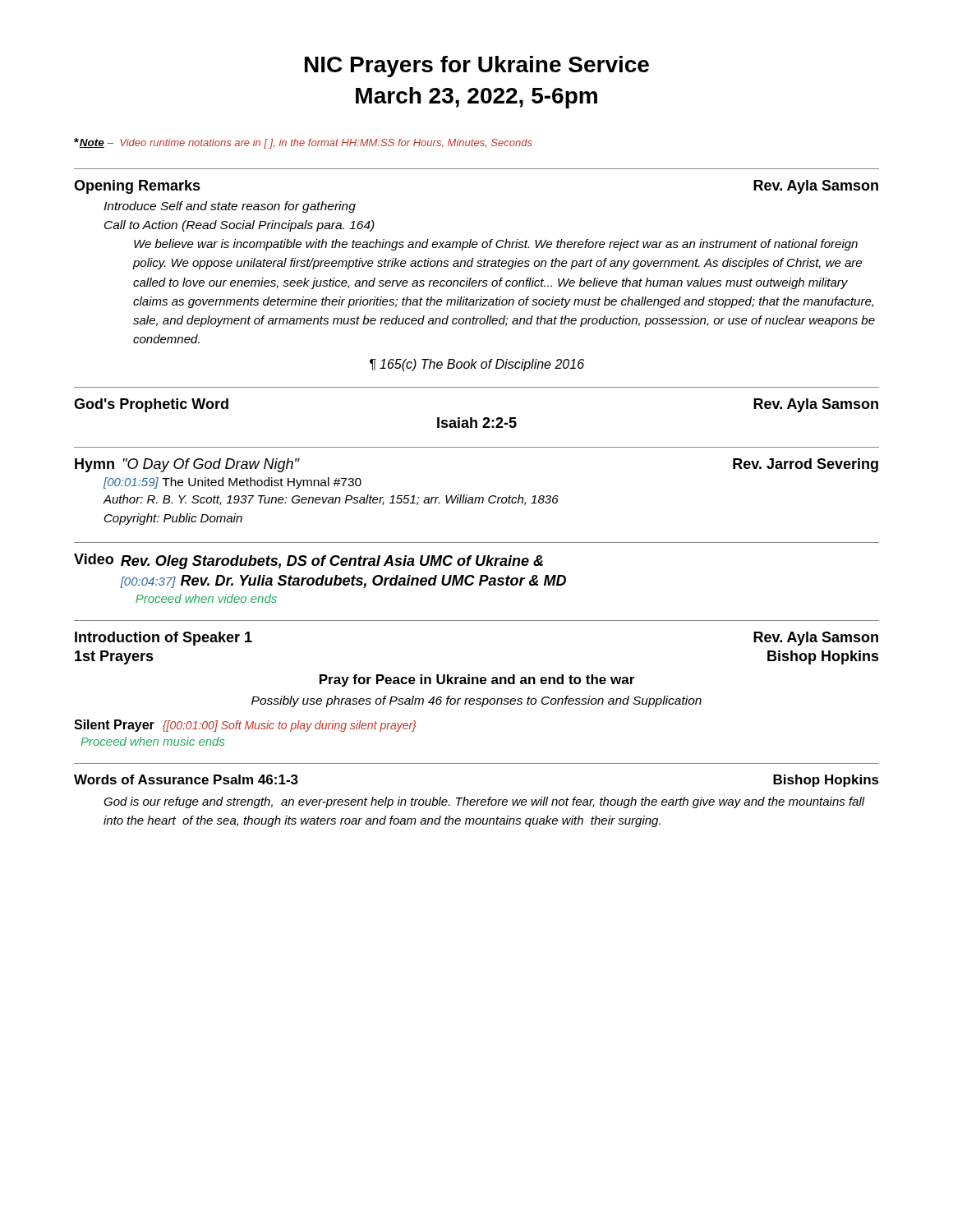Point to the block beginning "¶ 165(c) The Book of"
953x1232 pixels.
tap(476, 364)
